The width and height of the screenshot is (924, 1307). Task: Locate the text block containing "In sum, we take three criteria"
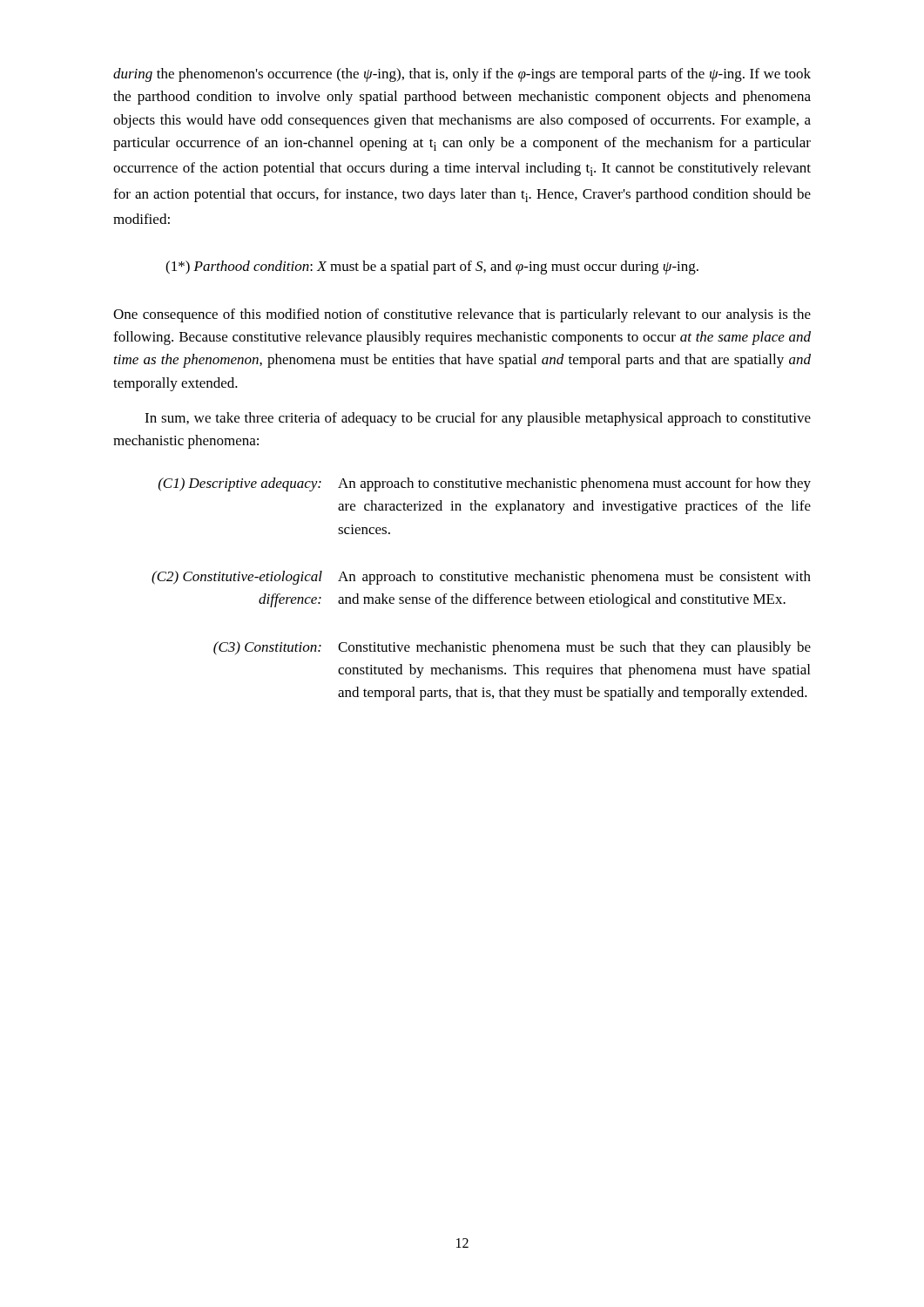coord(462,429)
